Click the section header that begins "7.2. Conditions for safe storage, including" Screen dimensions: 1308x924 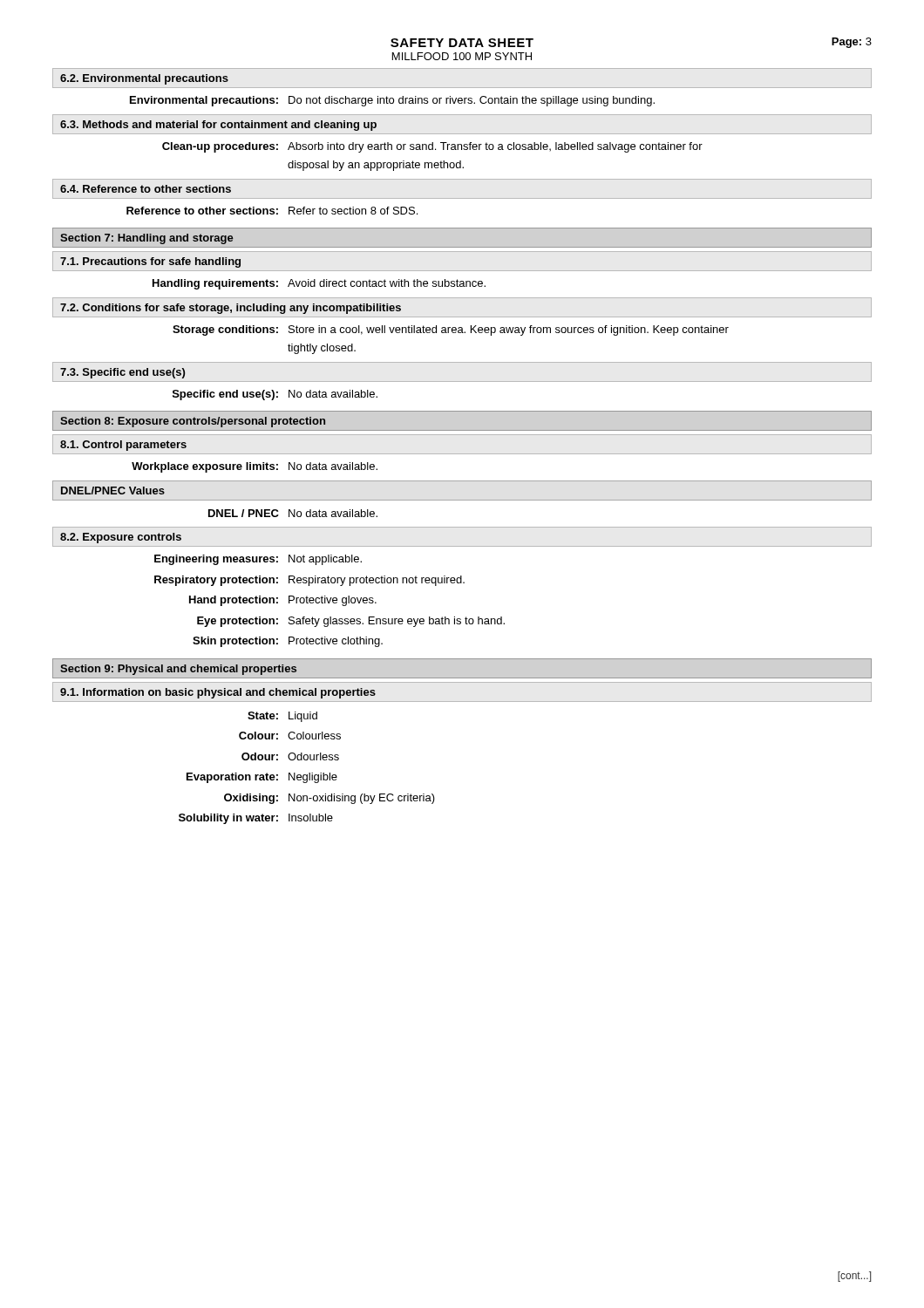click(x=231, y=307)
